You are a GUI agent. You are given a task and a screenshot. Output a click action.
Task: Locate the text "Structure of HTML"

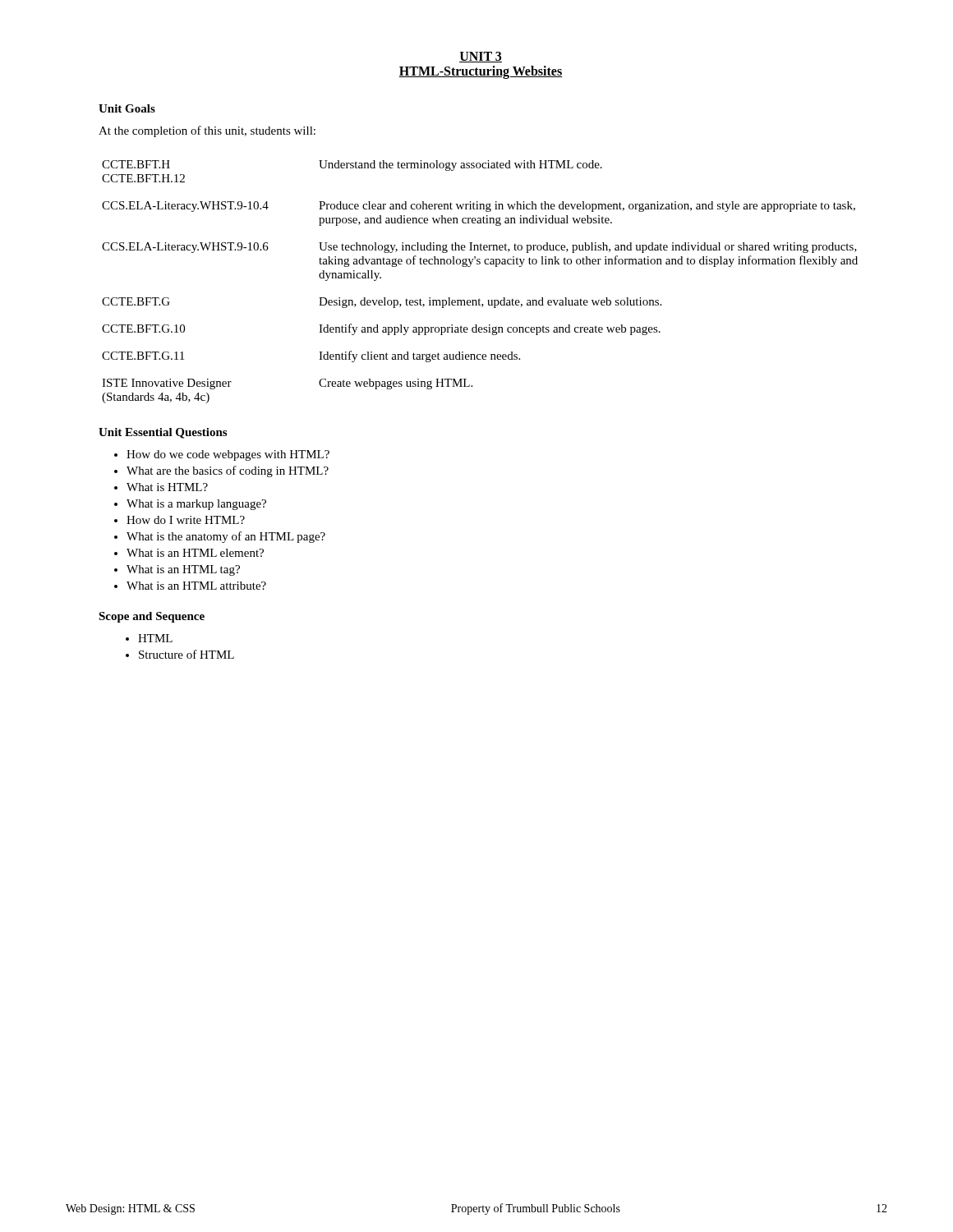(186, 655)
